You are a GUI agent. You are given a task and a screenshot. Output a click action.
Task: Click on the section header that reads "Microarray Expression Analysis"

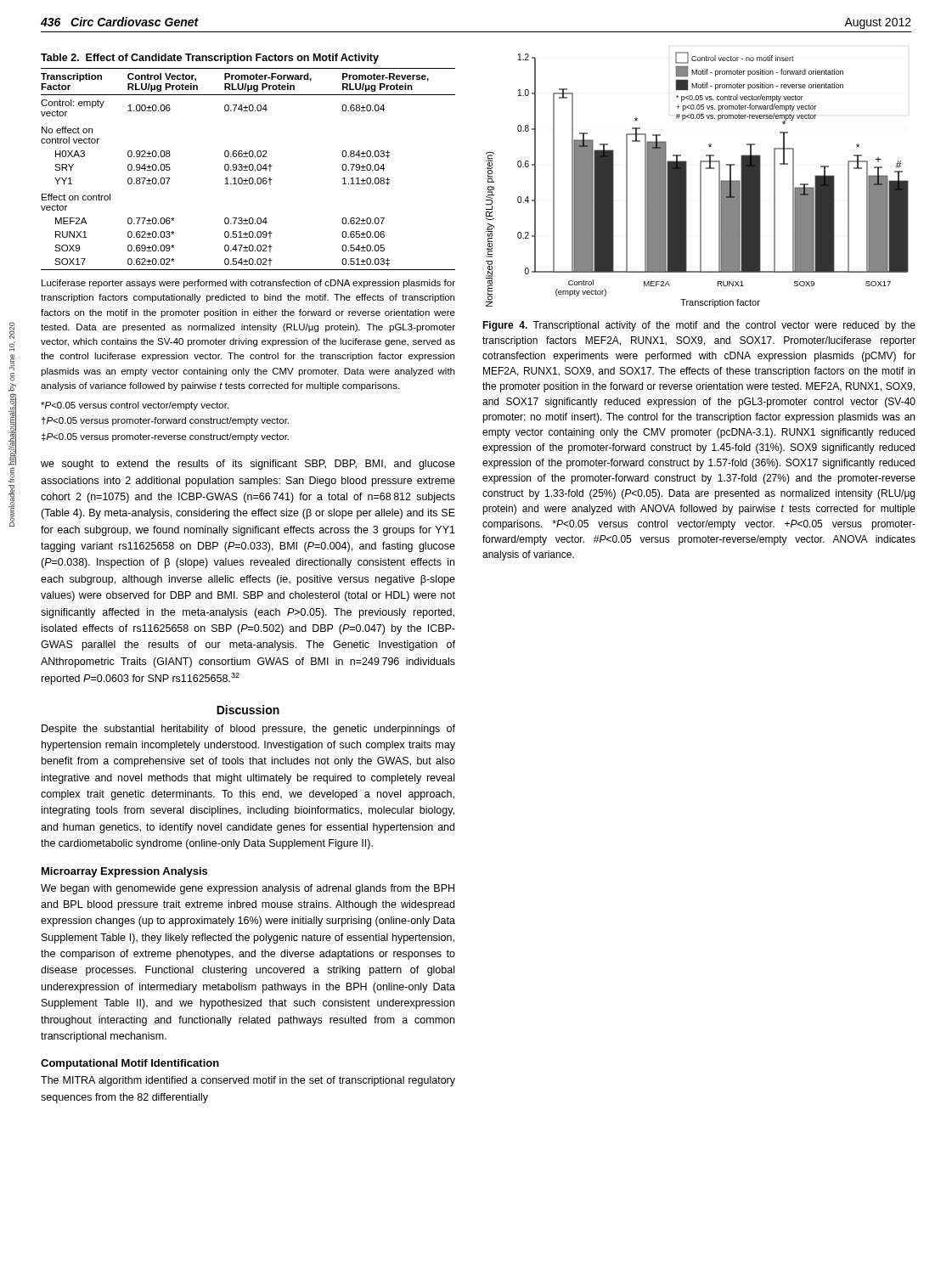coord(124,871)
